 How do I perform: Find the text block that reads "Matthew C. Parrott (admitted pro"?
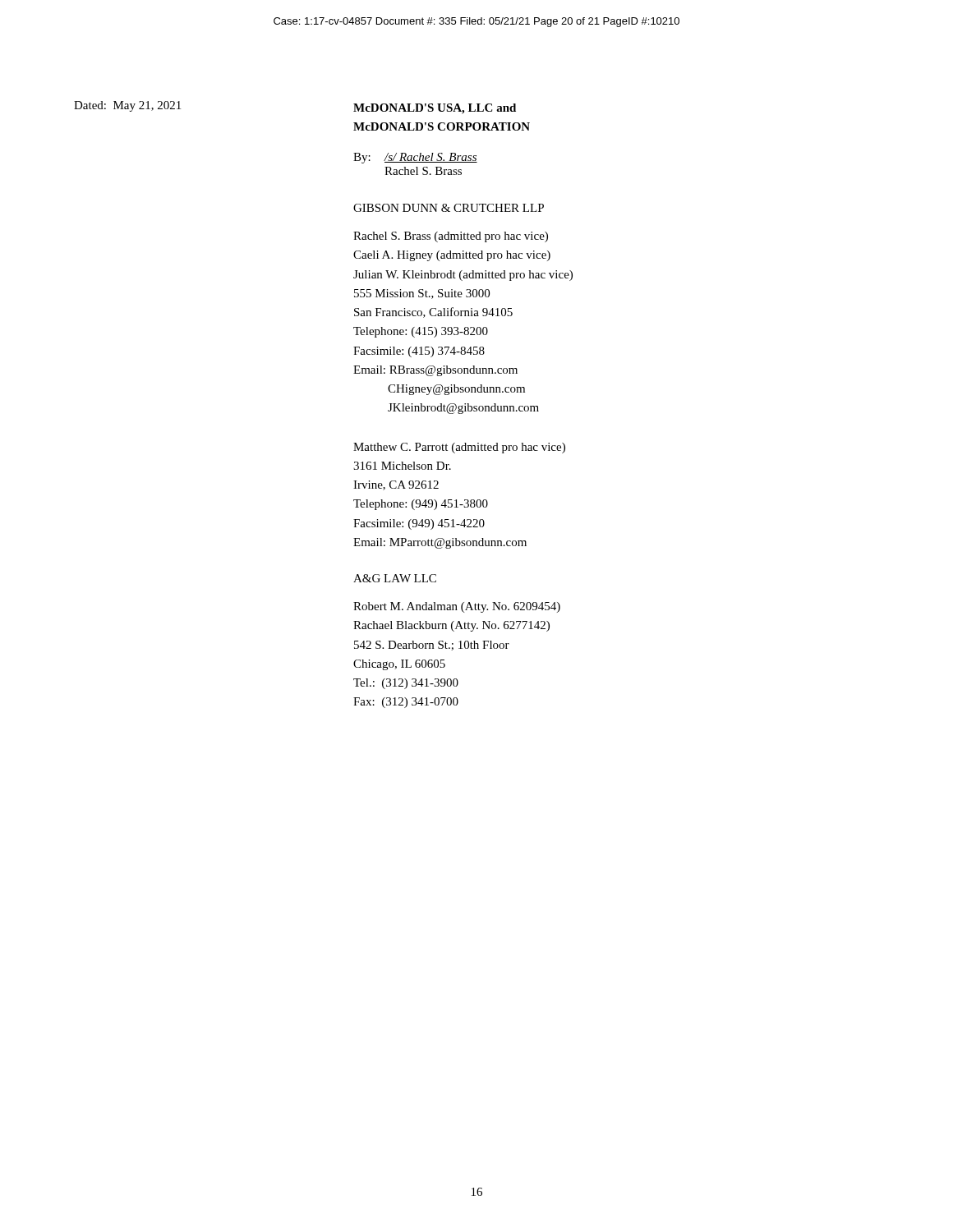click(460, 494)
